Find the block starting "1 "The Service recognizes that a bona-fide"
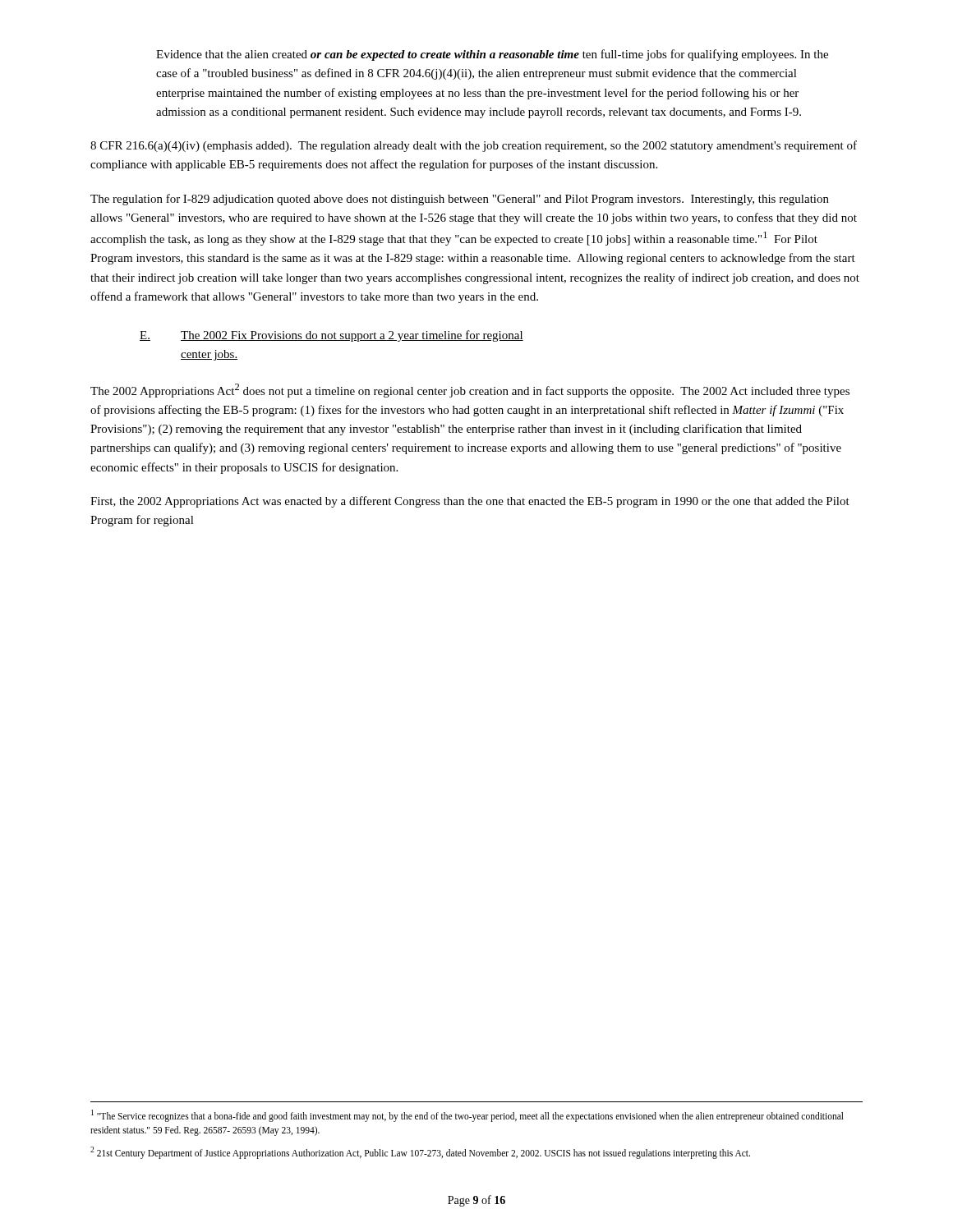Image resolution: width=953 pixels, height=1232 pixels. [x=467, y=1122]
